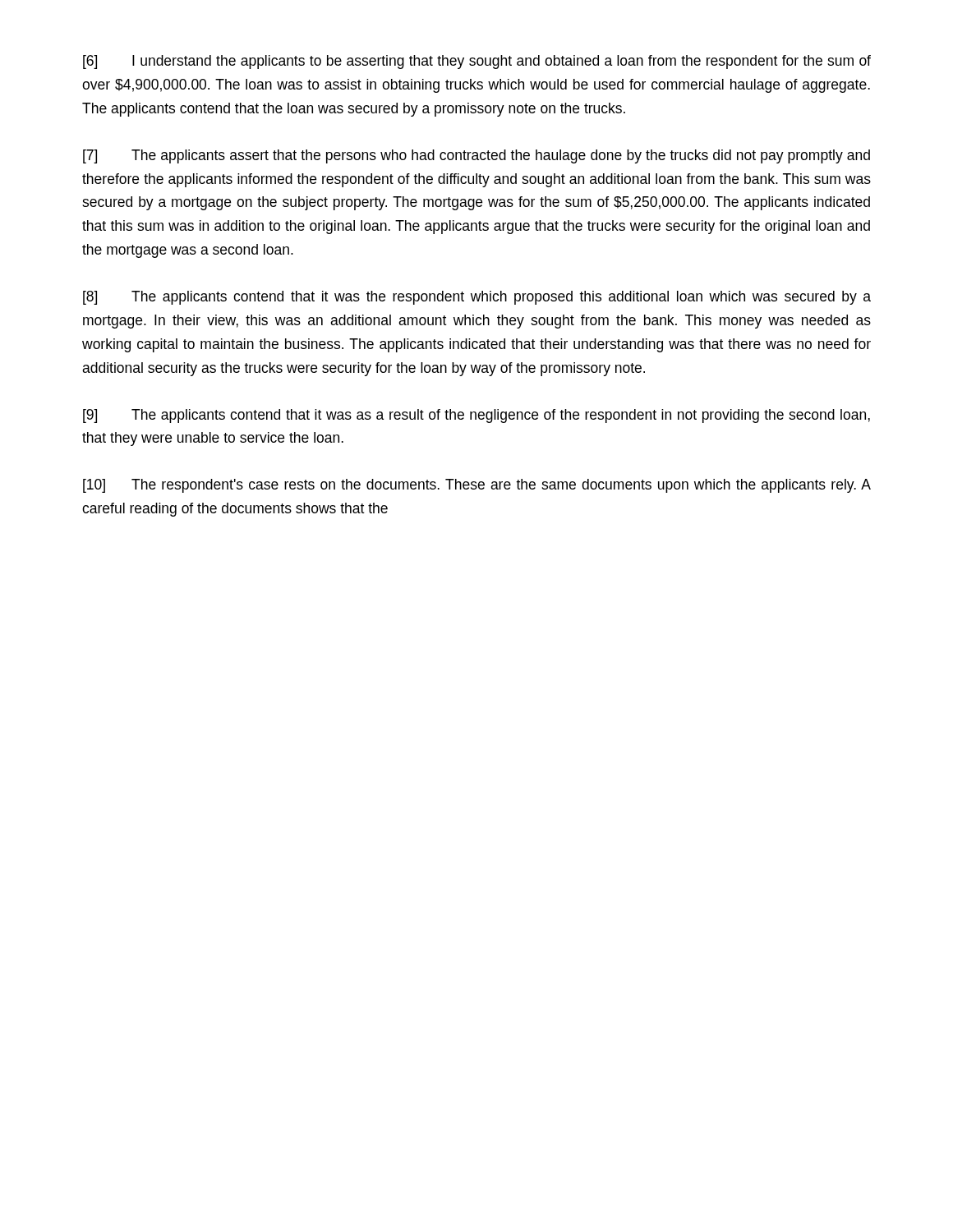This screenshot has height=1232, width=953.
Task: Find the block on this page that starts "[6]I understand the applicants to be asserting that"
Action: [x=476, y=83]
